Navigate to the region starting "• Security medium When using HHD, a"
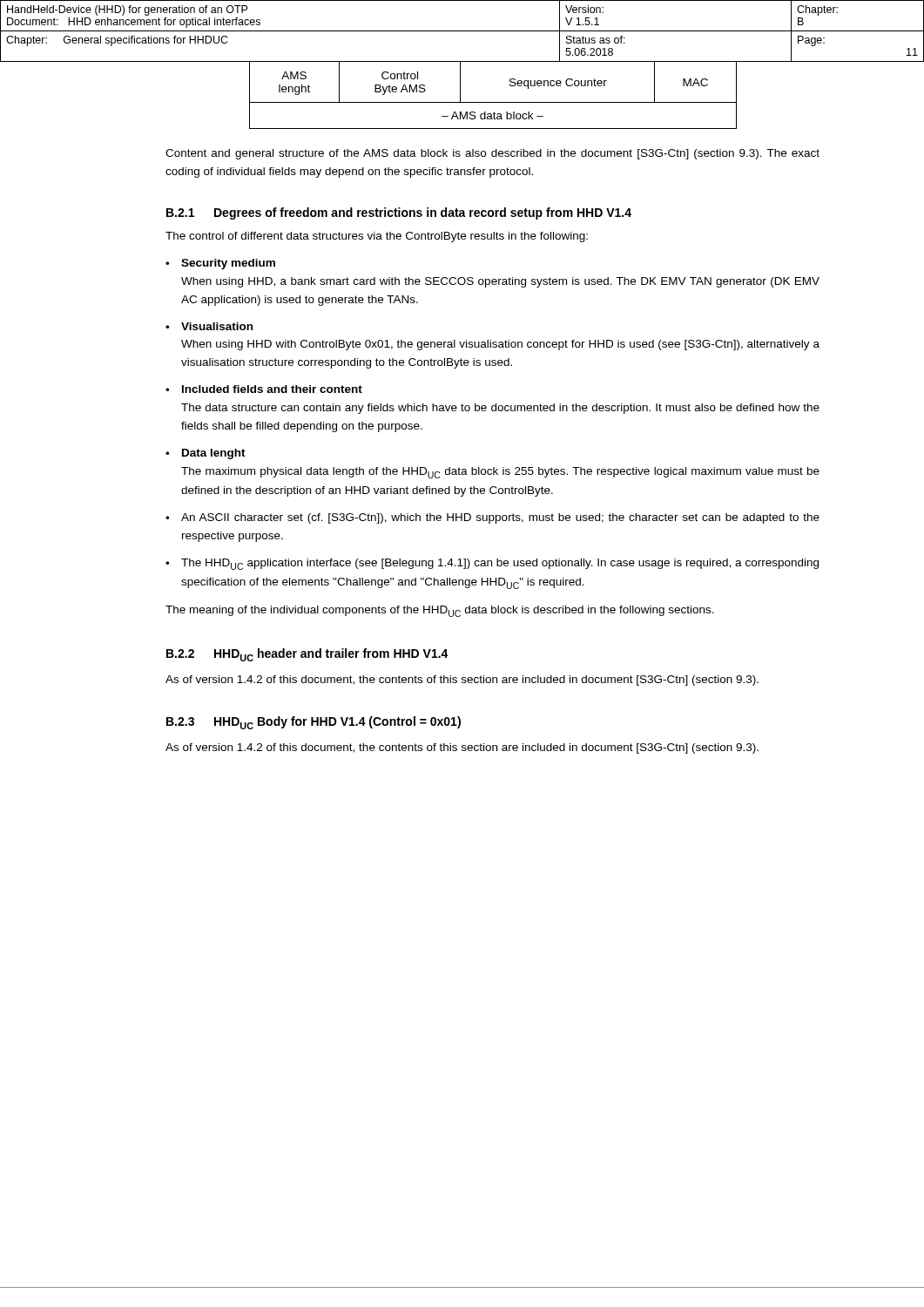The height and width of the screenshot is (1307, 924). (492, 282)
